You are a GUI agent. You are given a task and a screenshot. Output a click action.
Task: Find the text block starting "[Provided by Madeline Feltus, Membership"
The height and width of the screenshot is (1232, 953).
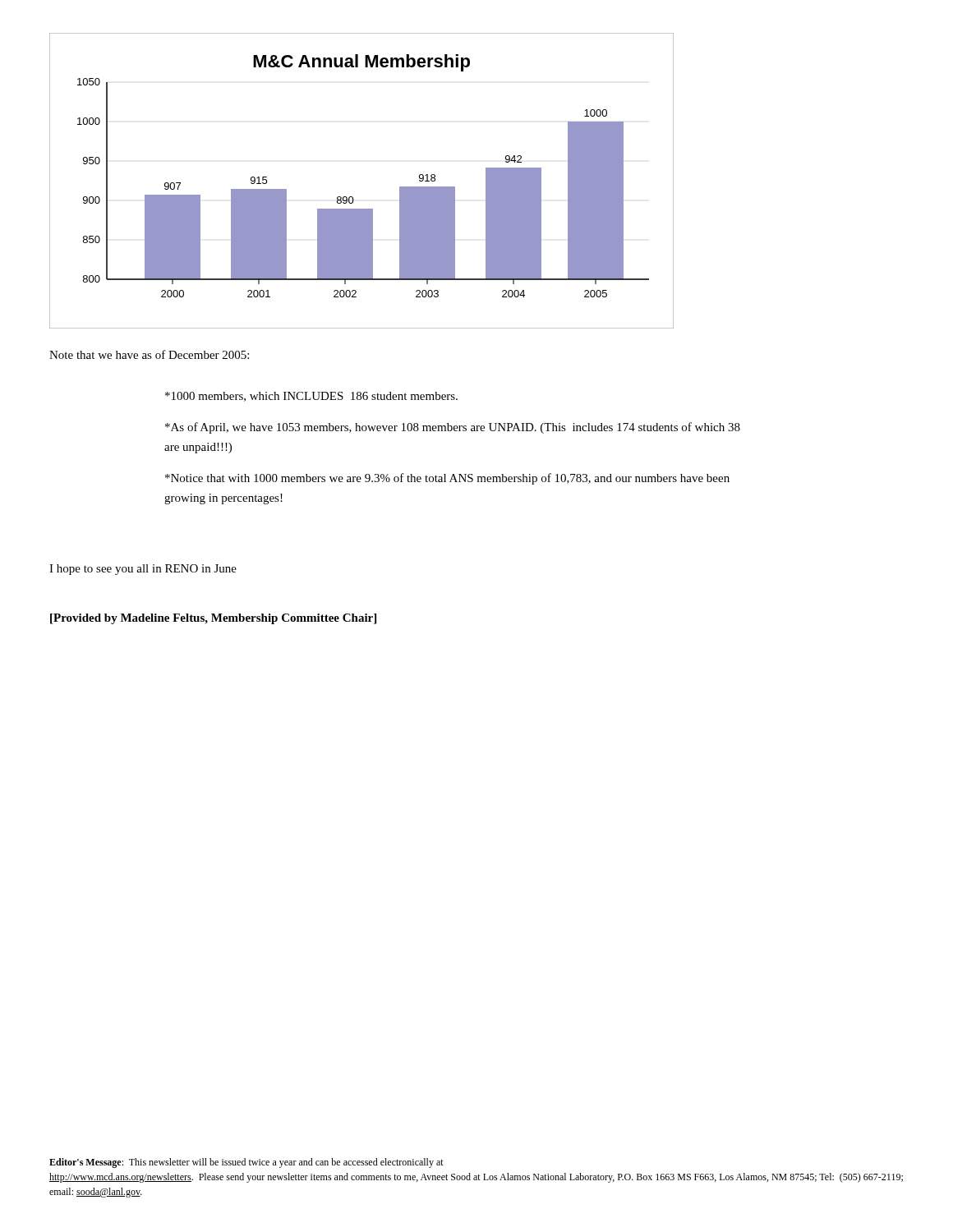pyautogui.click(x=213, y=618)
